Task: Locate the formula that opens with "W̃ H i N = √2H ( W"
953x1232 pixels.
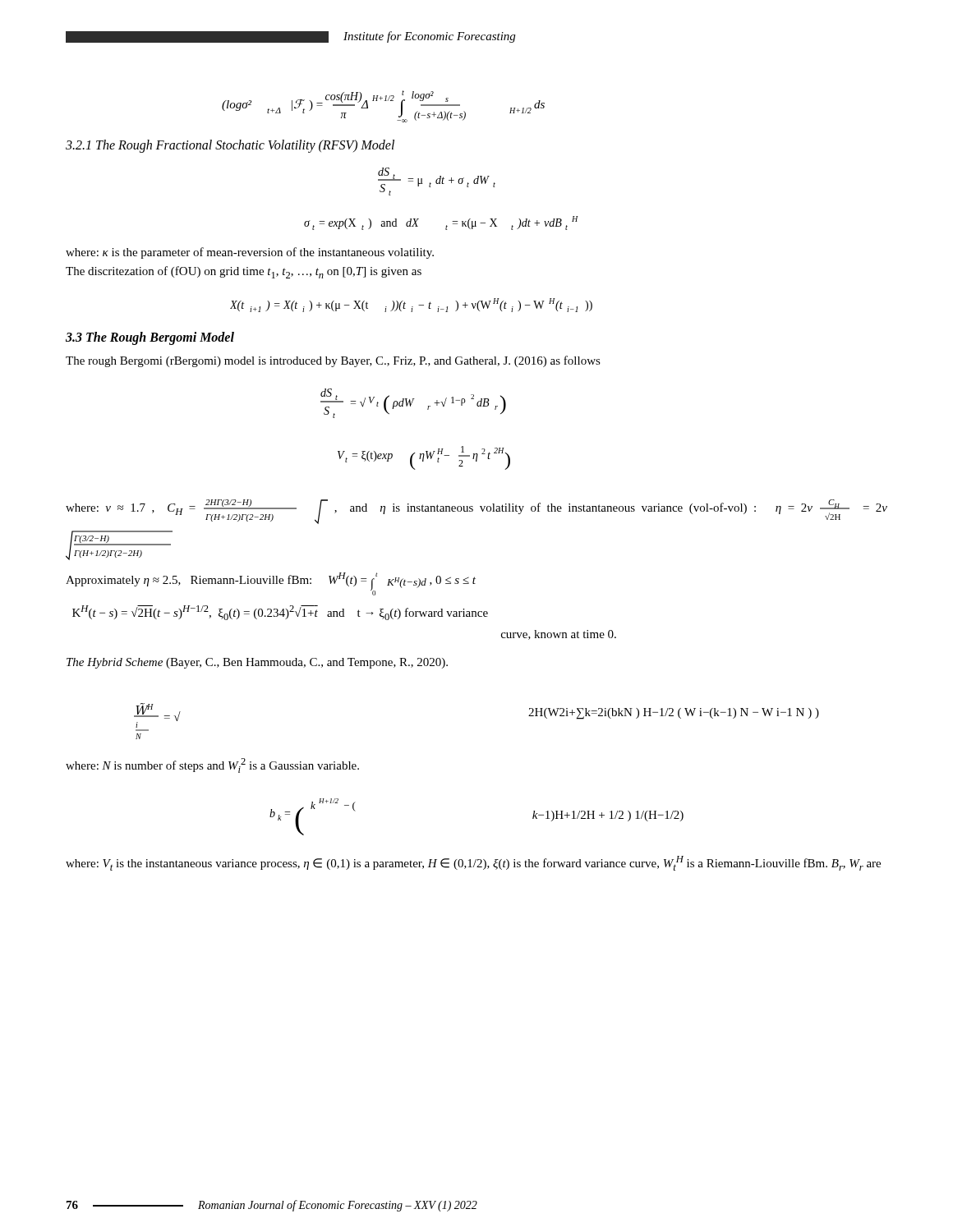Action: (146, 716)
